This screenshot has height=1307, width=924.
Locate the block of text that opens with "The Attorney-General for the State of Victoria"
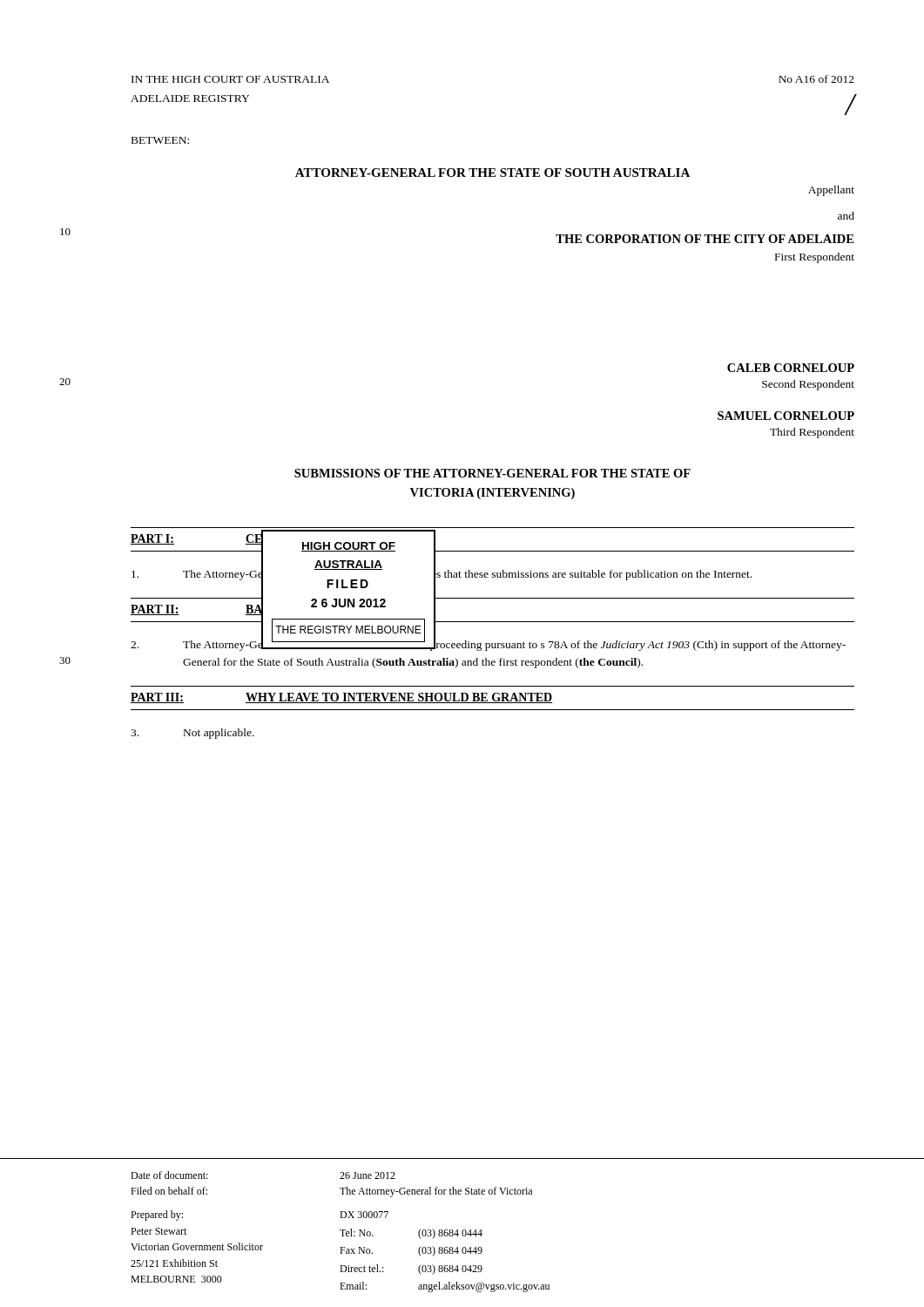tap(442, 574)
